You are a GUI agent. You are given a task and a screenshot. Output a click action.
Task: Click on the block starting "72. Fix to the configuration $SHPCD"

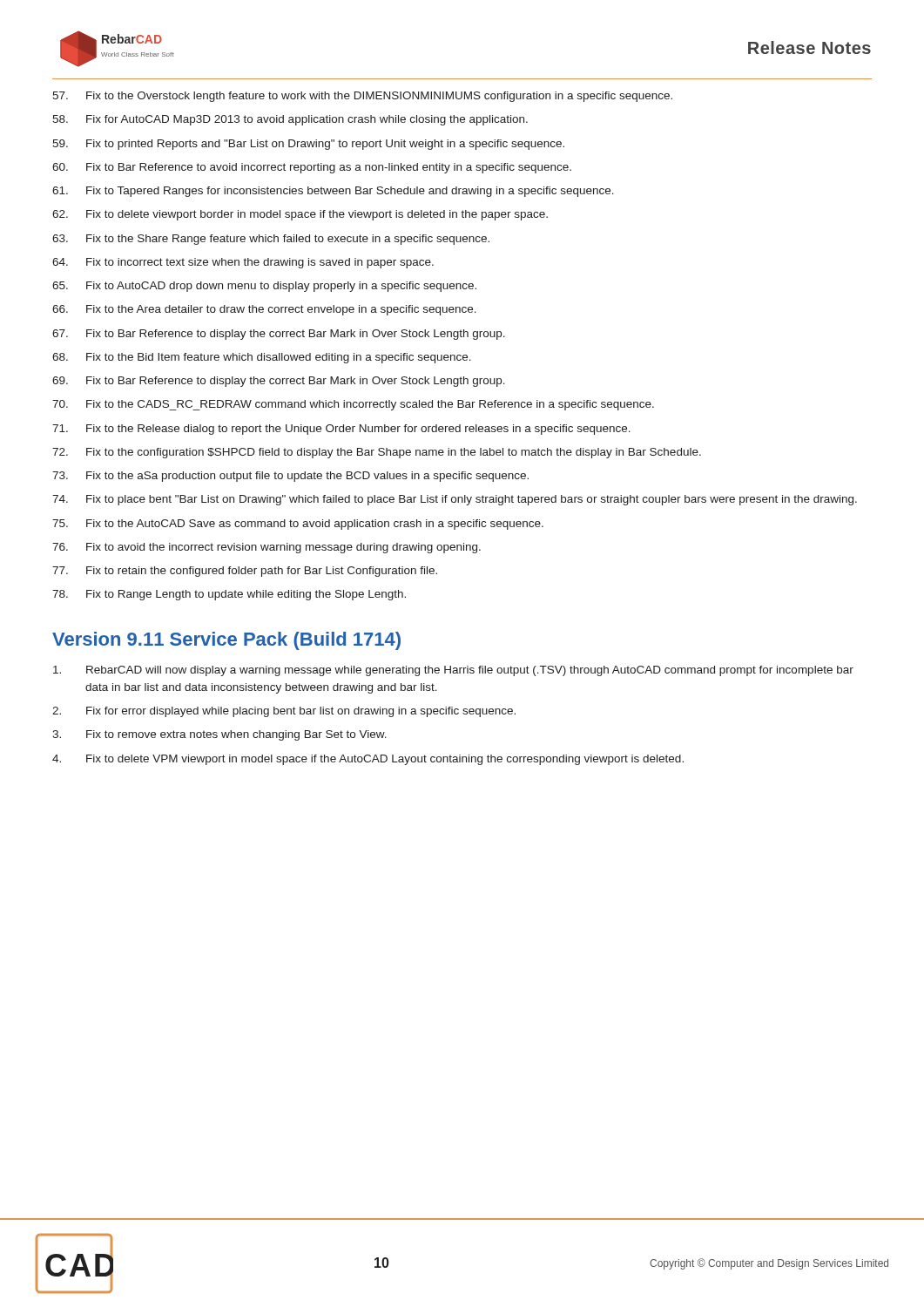click(x=462, y=452)
